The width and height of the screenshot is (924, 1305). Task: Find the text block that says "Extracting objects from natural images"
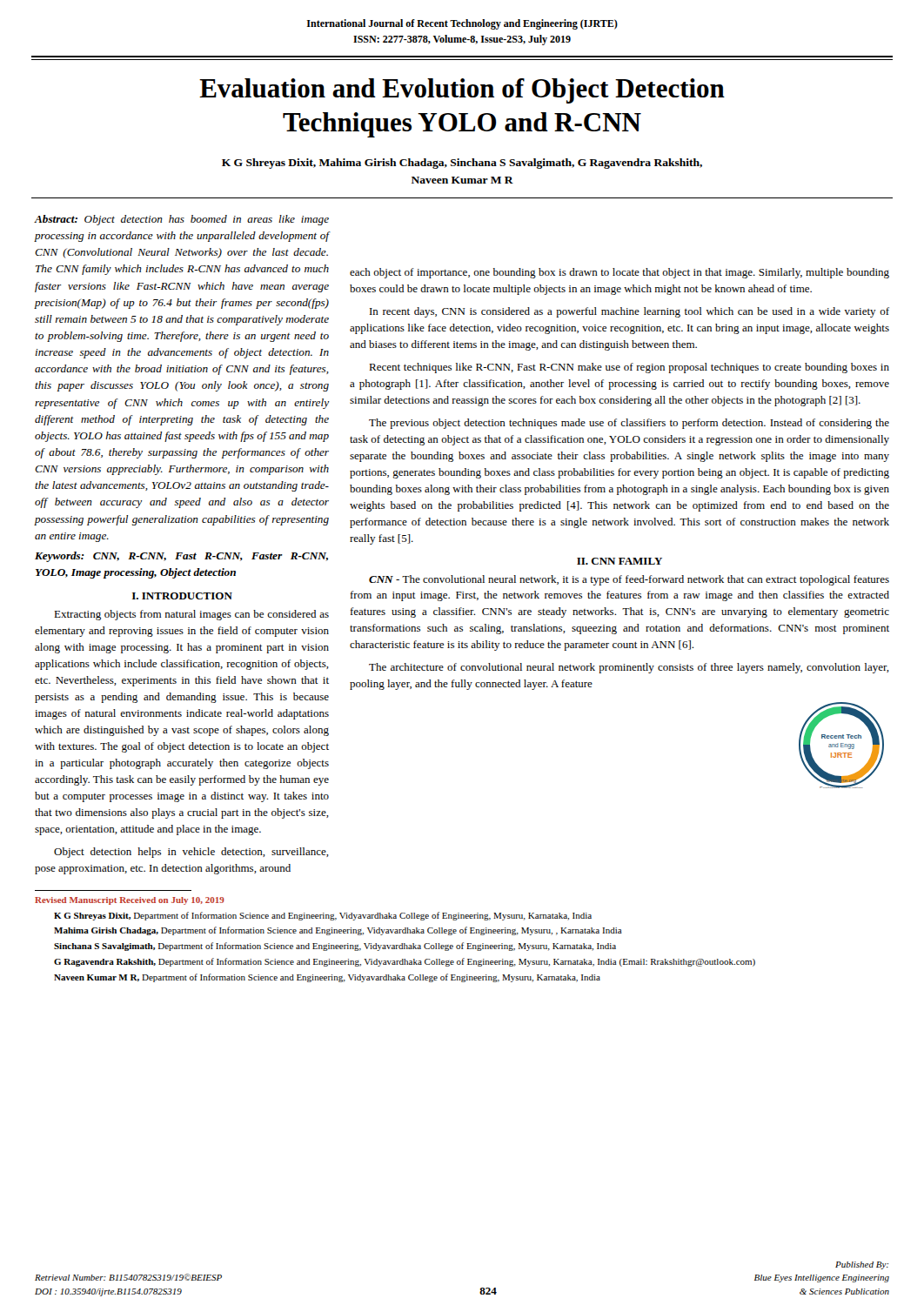coord(182,742)
